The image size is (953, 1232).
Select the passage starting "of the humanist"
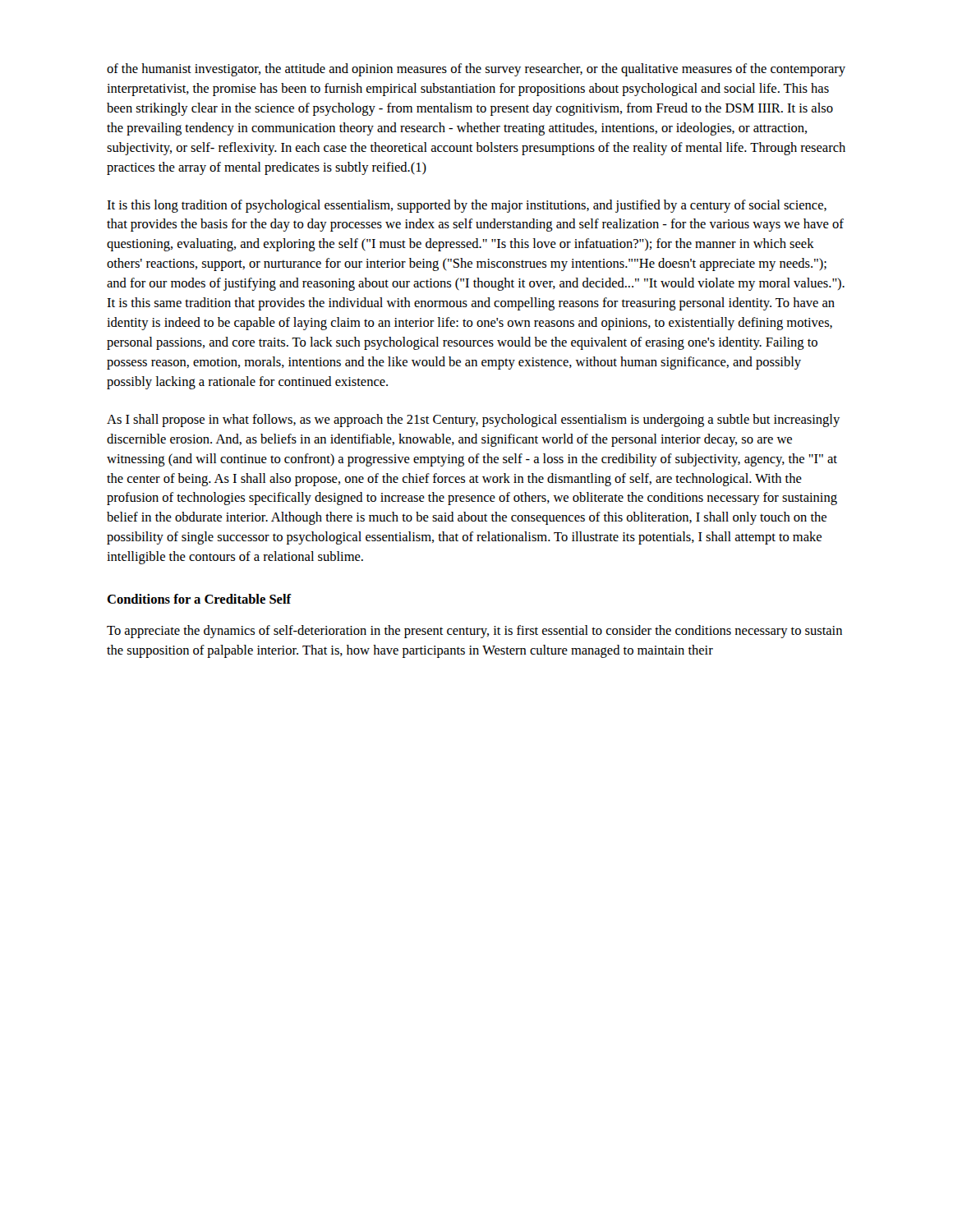tap(476, 118)
